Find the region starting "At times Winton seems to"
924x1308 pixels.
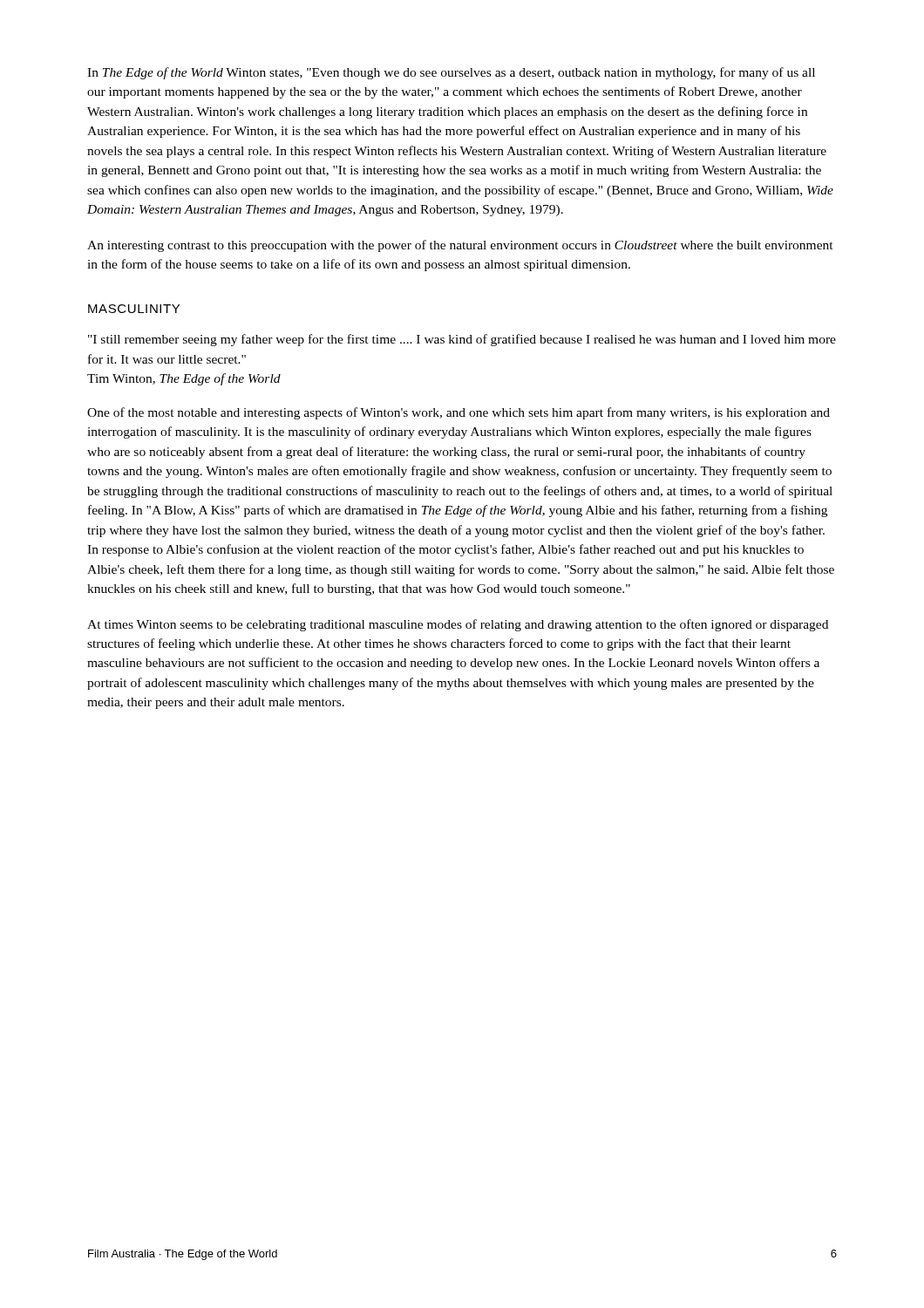458,663
